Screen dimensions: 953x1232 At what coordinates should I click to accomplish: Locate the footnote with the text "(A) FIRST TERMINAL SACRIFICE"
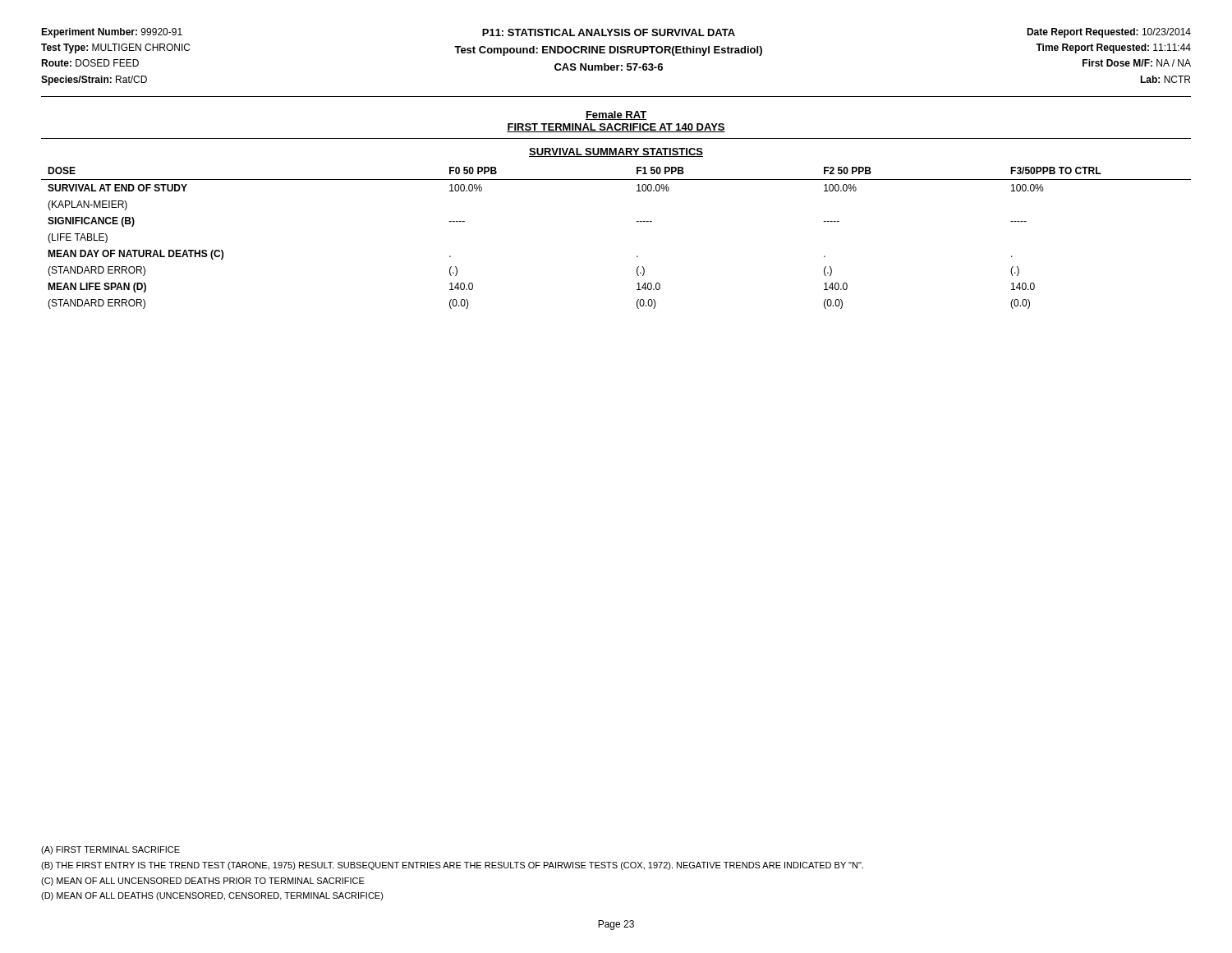[111, 850]
